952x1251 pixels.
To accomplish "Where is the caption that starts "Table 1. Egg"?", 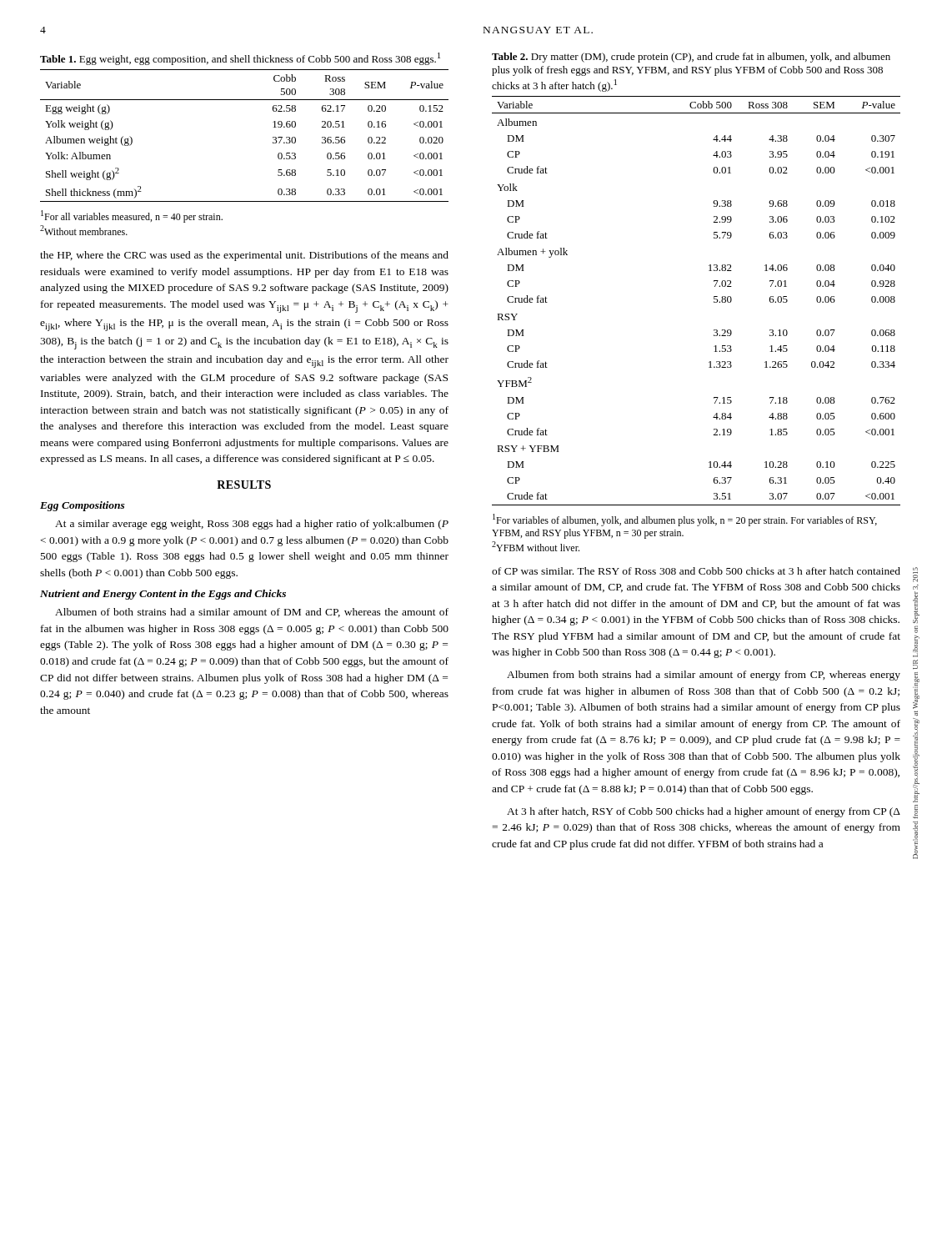I will pos(241,58).
